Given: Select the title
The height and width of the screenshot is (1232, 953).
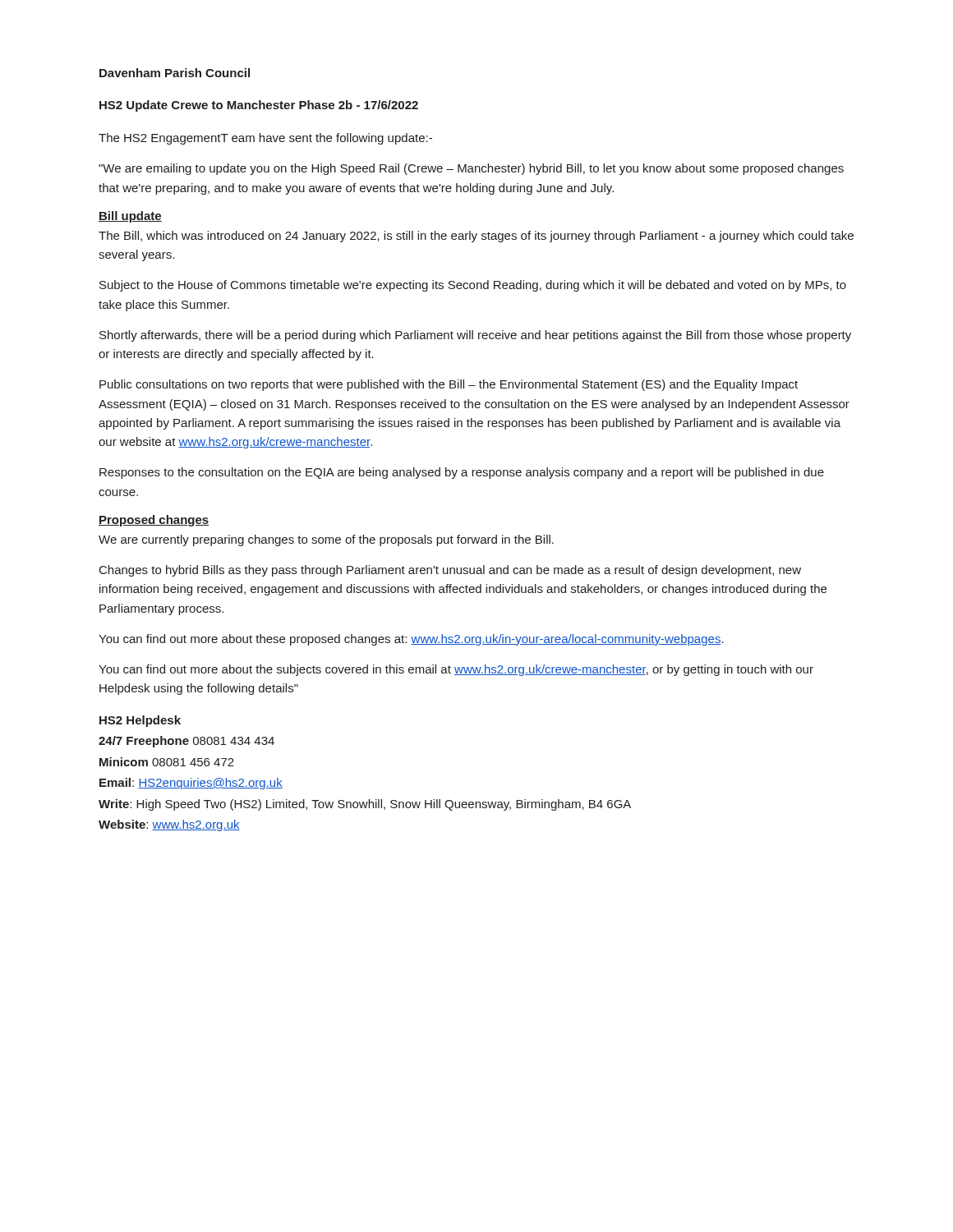Looking at the screenshot, I should pyautogui.click(x=175, y=73).
